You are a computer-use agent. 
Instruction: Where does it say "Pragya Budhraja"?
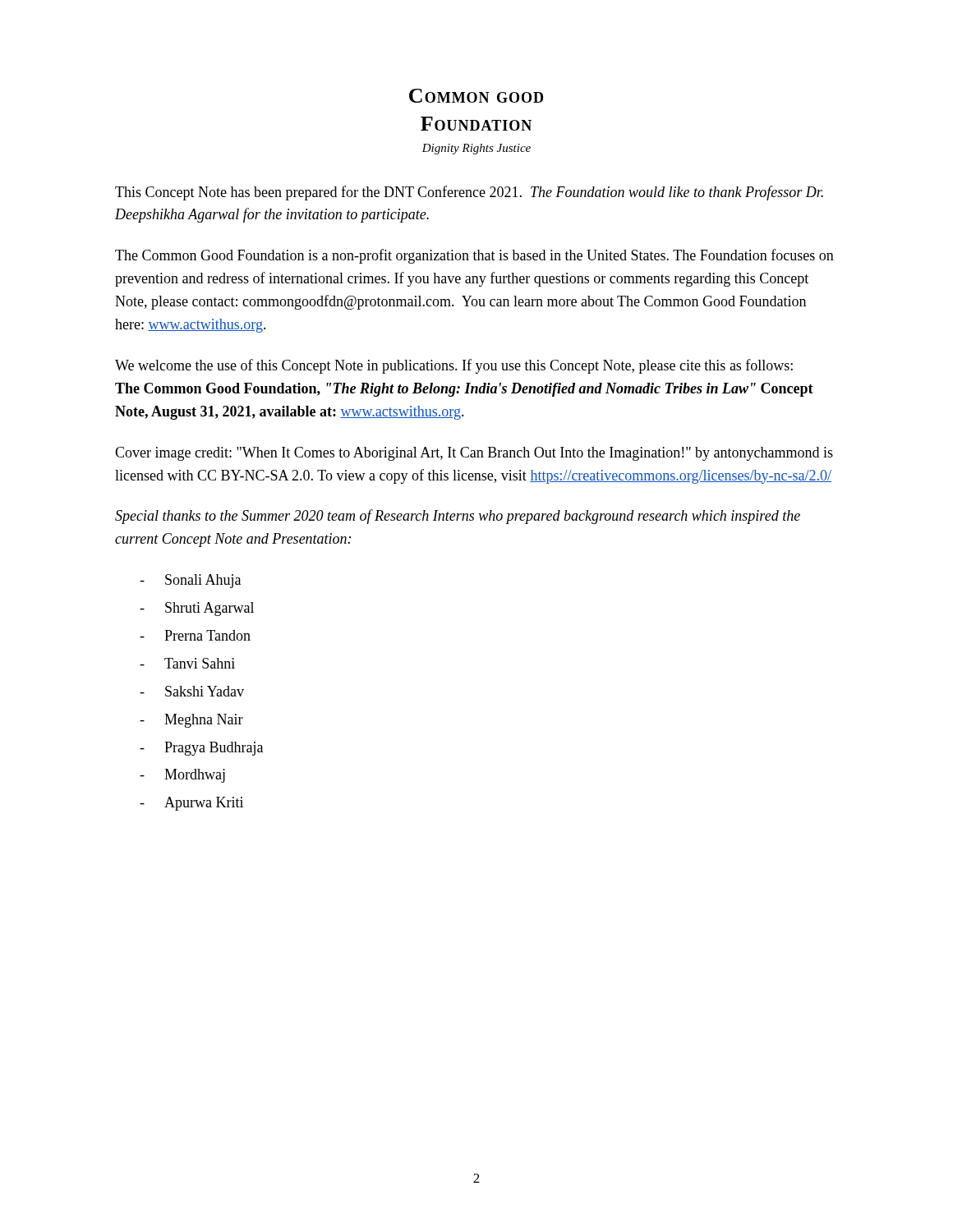coord(202,748)
